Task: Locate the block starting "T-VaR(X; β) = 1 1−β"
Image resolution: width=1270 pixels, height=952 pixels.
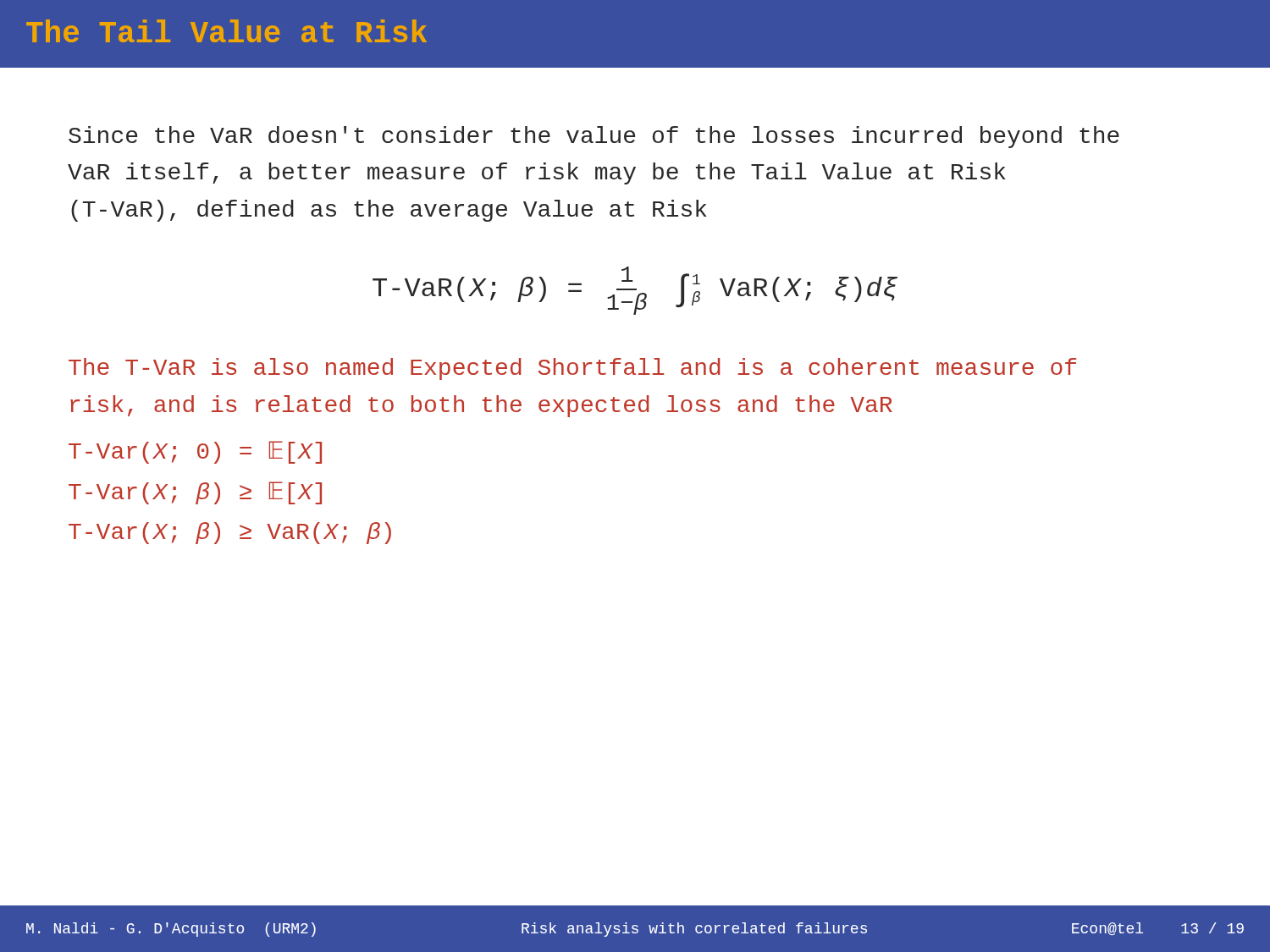Action: coord(635,290)
